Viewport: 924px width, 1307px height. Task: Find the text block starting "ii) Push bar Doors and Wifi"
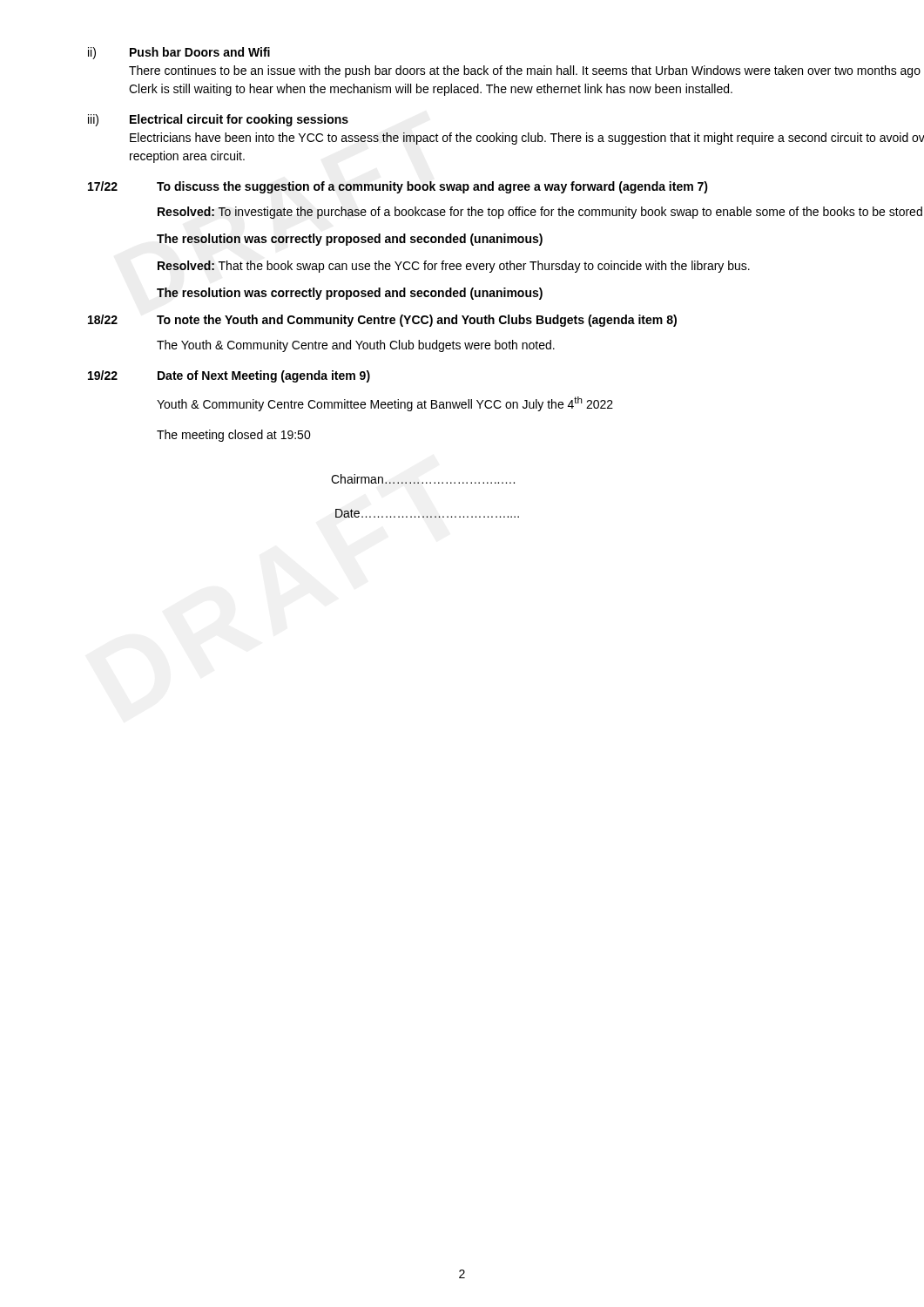point(506,71)
